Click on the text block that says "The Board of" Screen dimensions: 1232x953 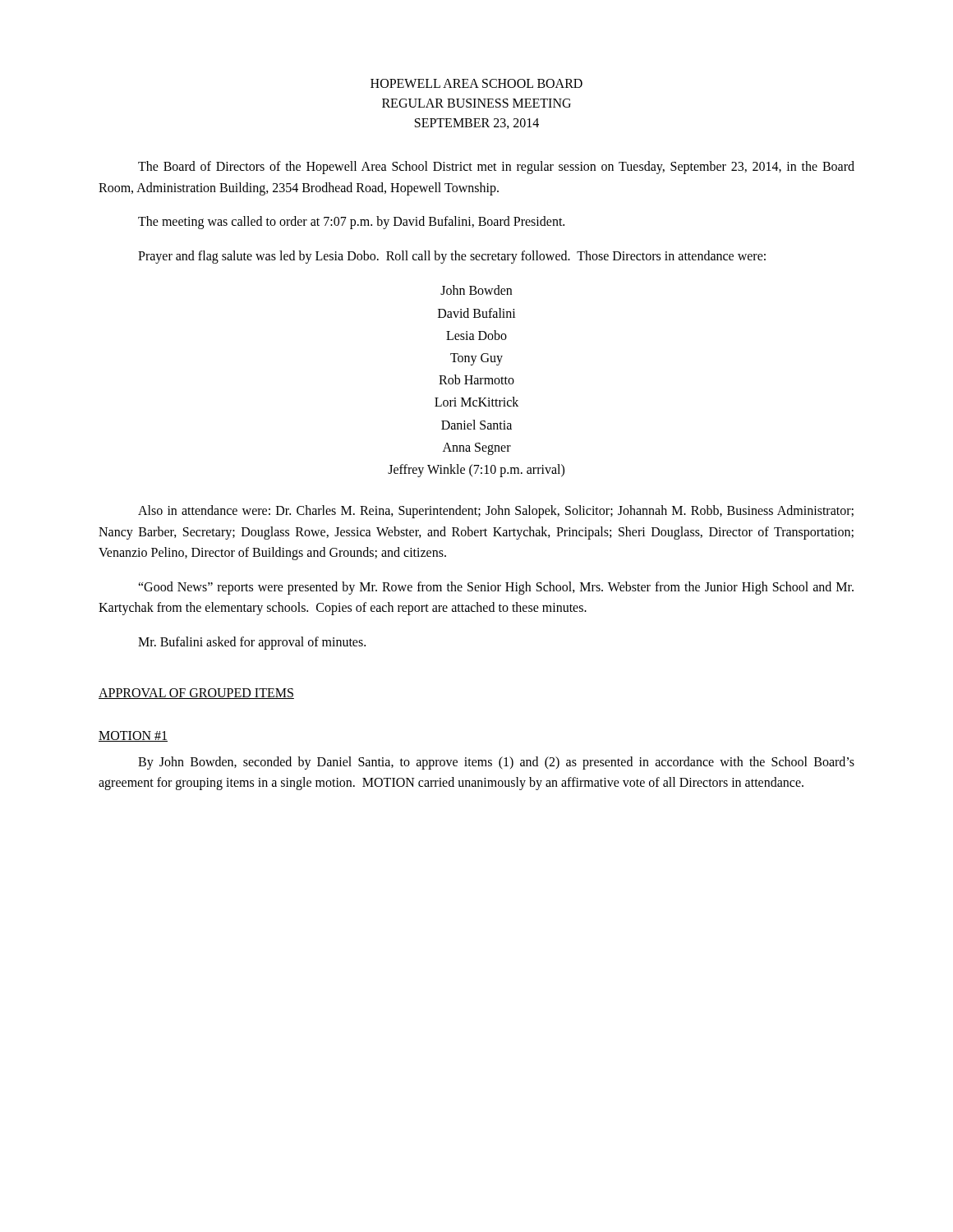[476, 177]
